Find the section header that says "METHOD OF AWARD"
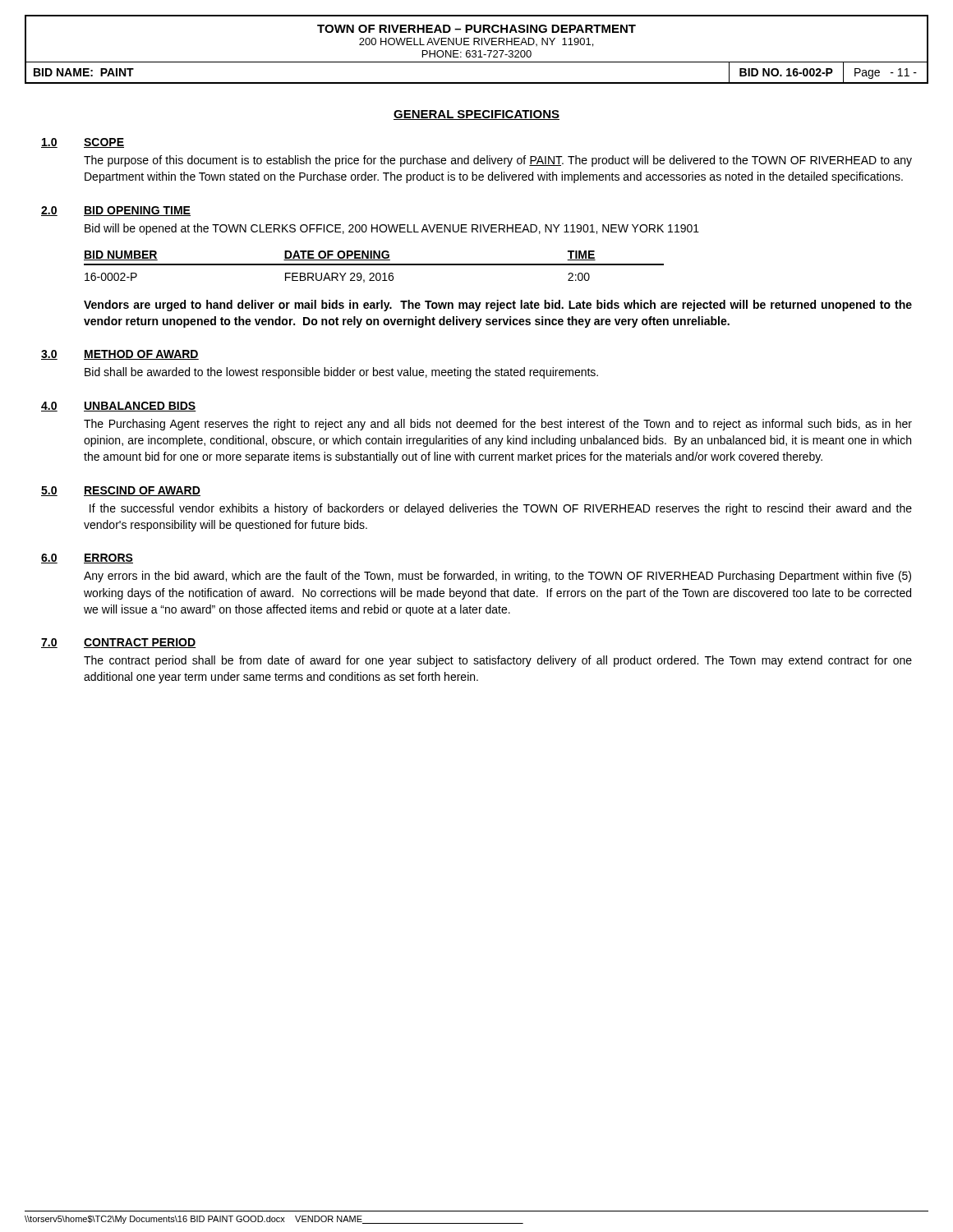 [141, 354]
